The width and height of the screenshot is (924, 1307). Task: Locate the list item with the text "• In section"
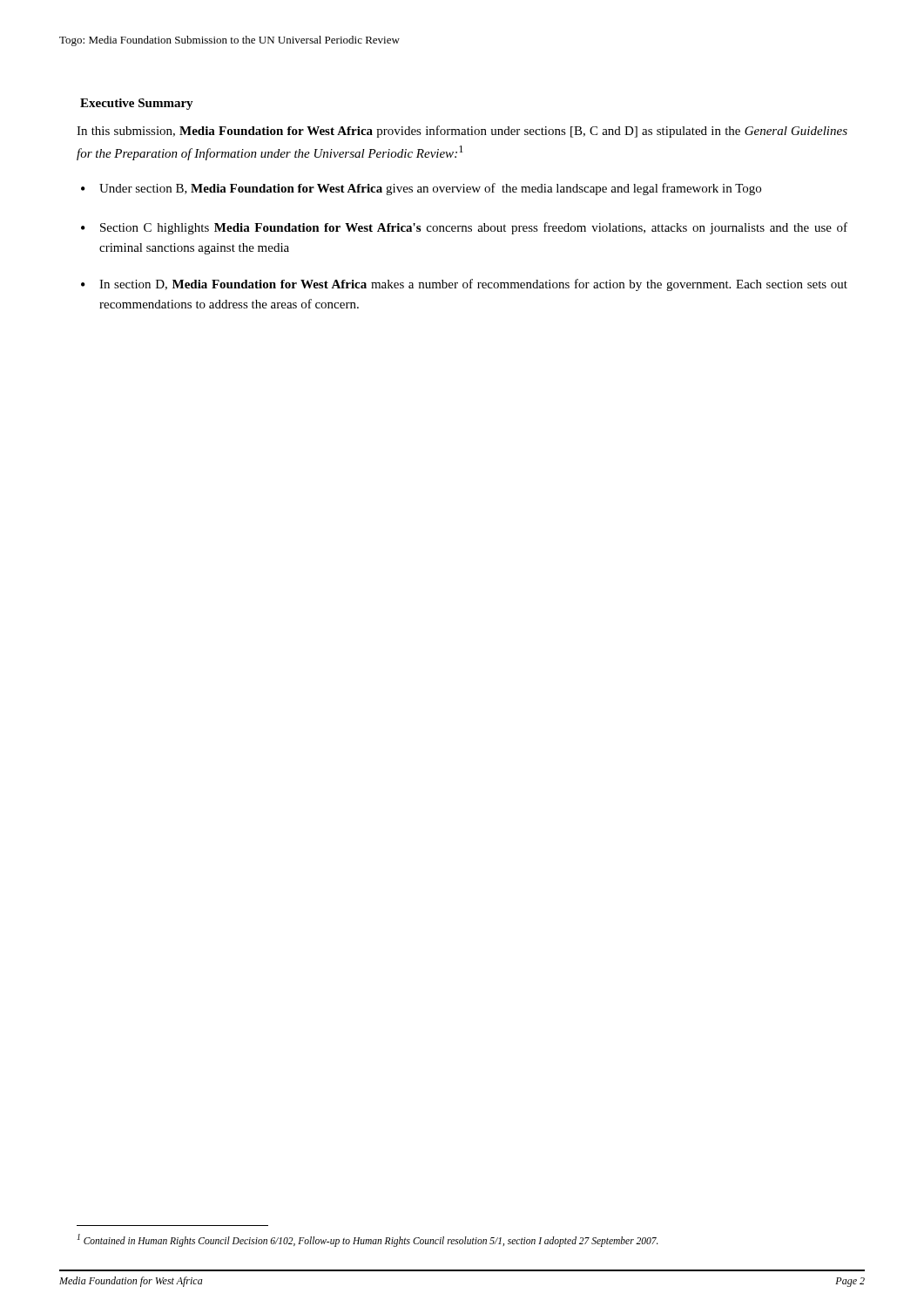(x=462, y=294)
